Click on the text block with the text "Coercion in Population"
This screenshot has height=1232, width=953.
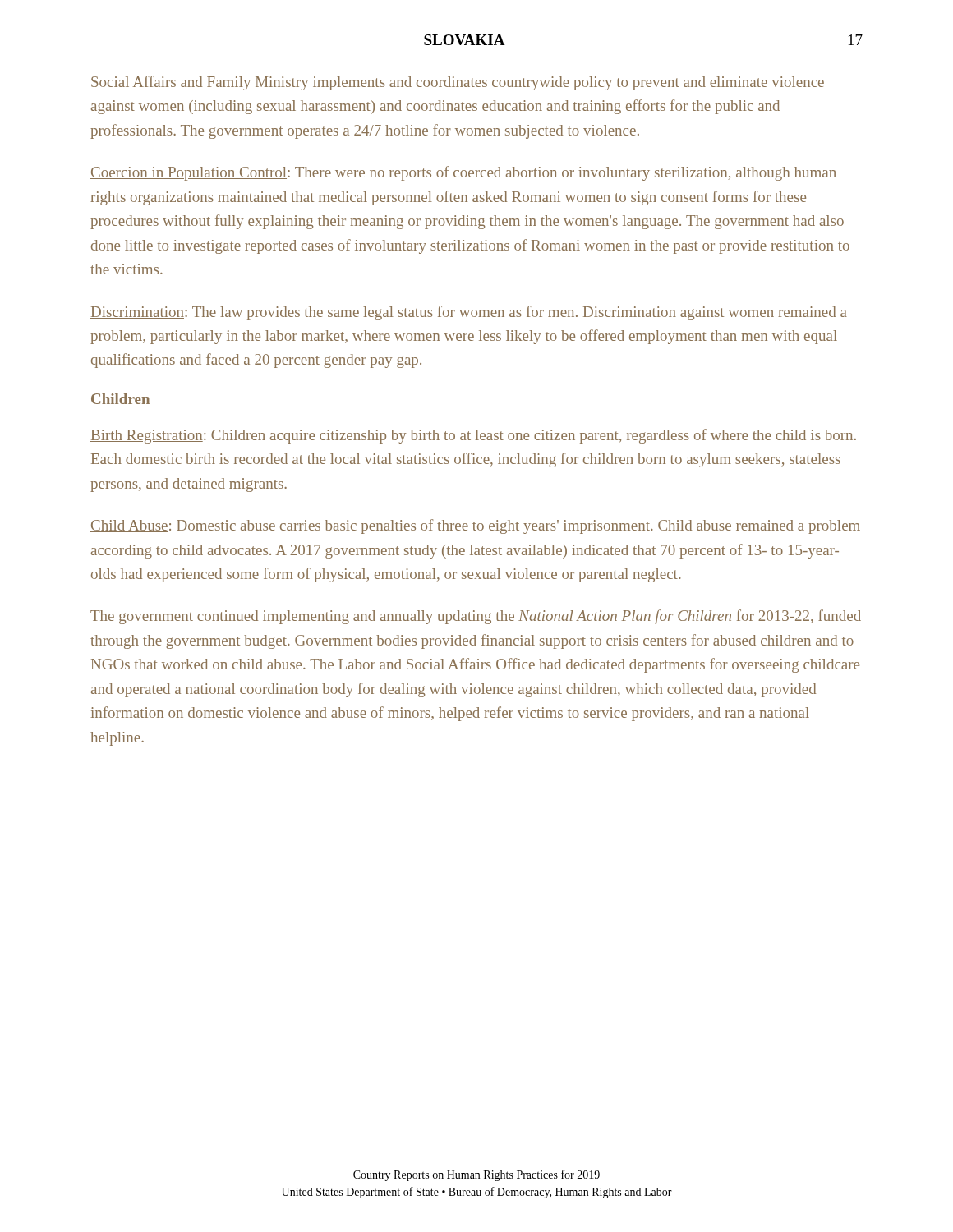coord(470,221)
